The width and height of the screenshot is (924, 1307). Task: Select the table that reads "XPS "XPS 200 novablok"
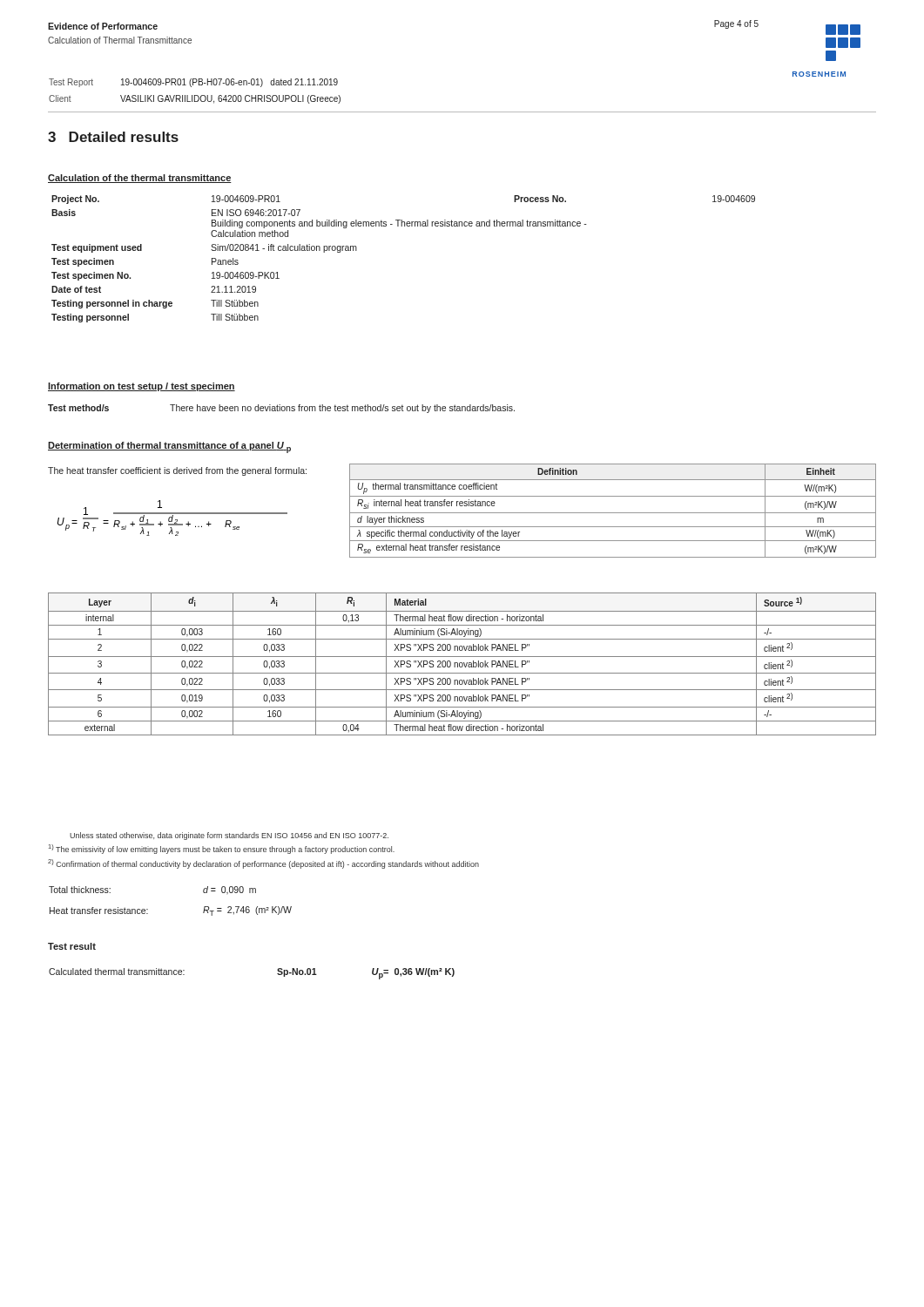pos(462,664)
